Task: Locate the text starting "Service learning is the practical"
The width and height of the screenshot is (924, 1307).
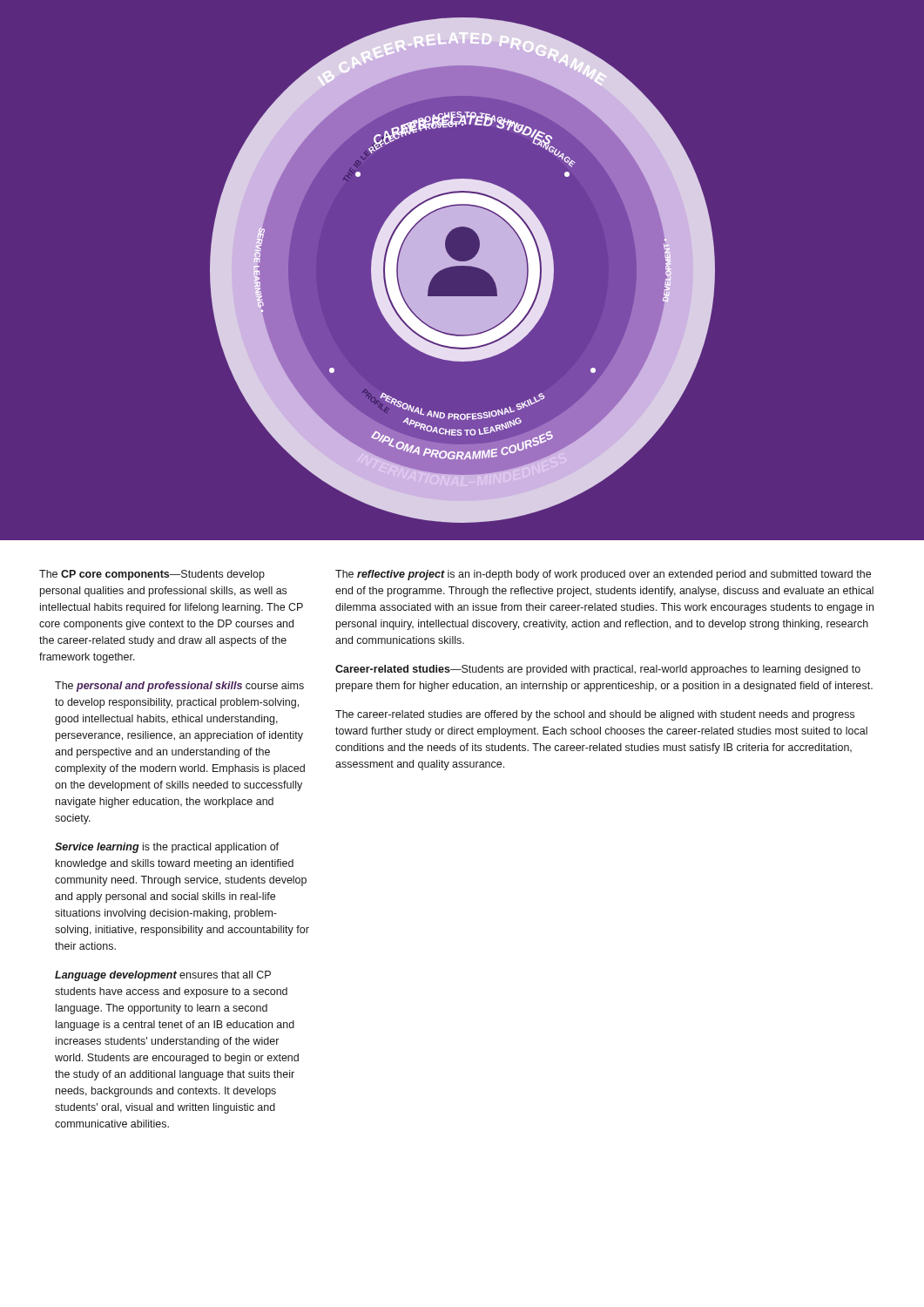Action: pyautogui.click(x=182, y=897)
